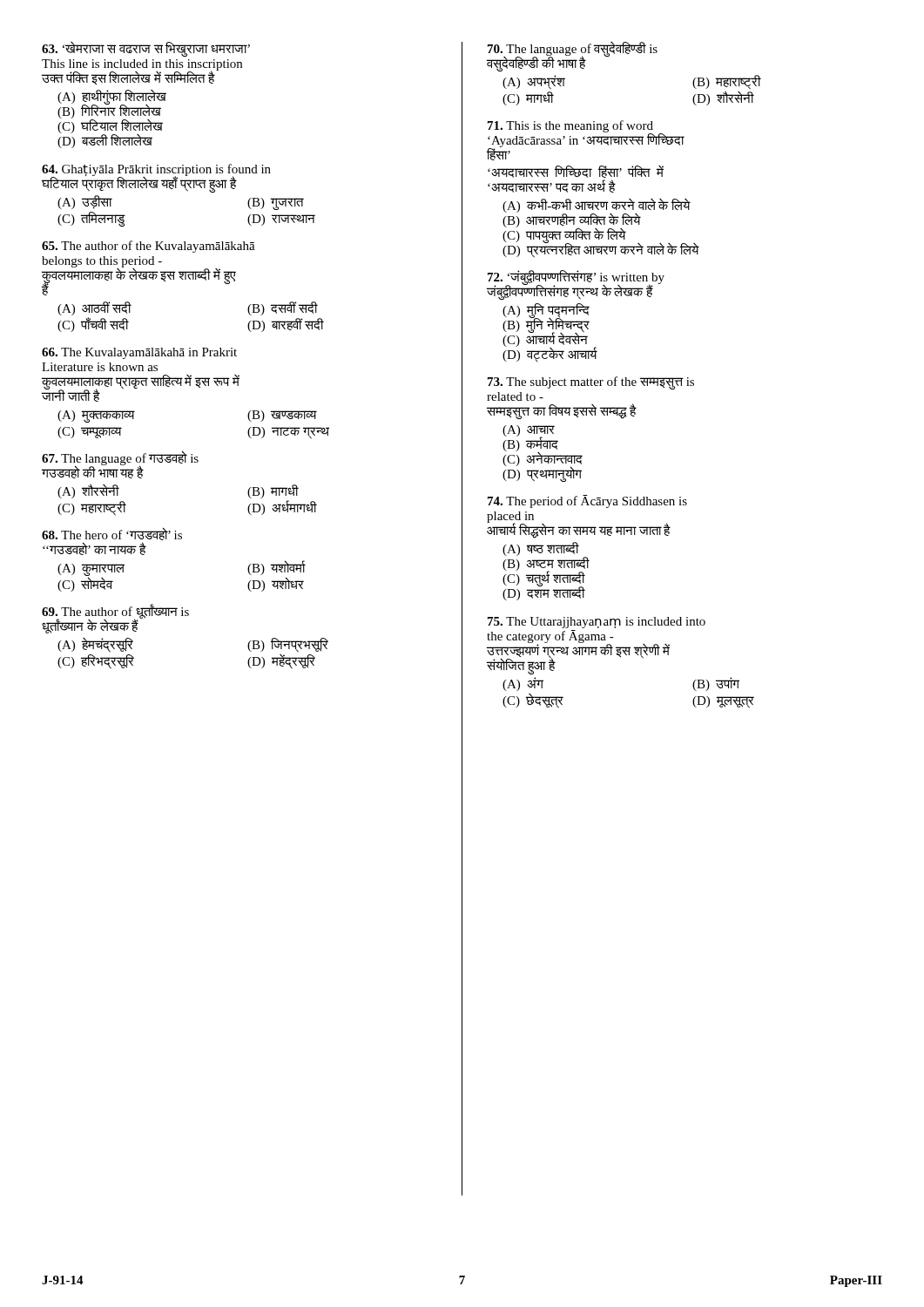
Task: Find the list item containing "69. The author of धूर्तांख्यान is धूर्तांख्यान"
Action: [x=239, y=637]
